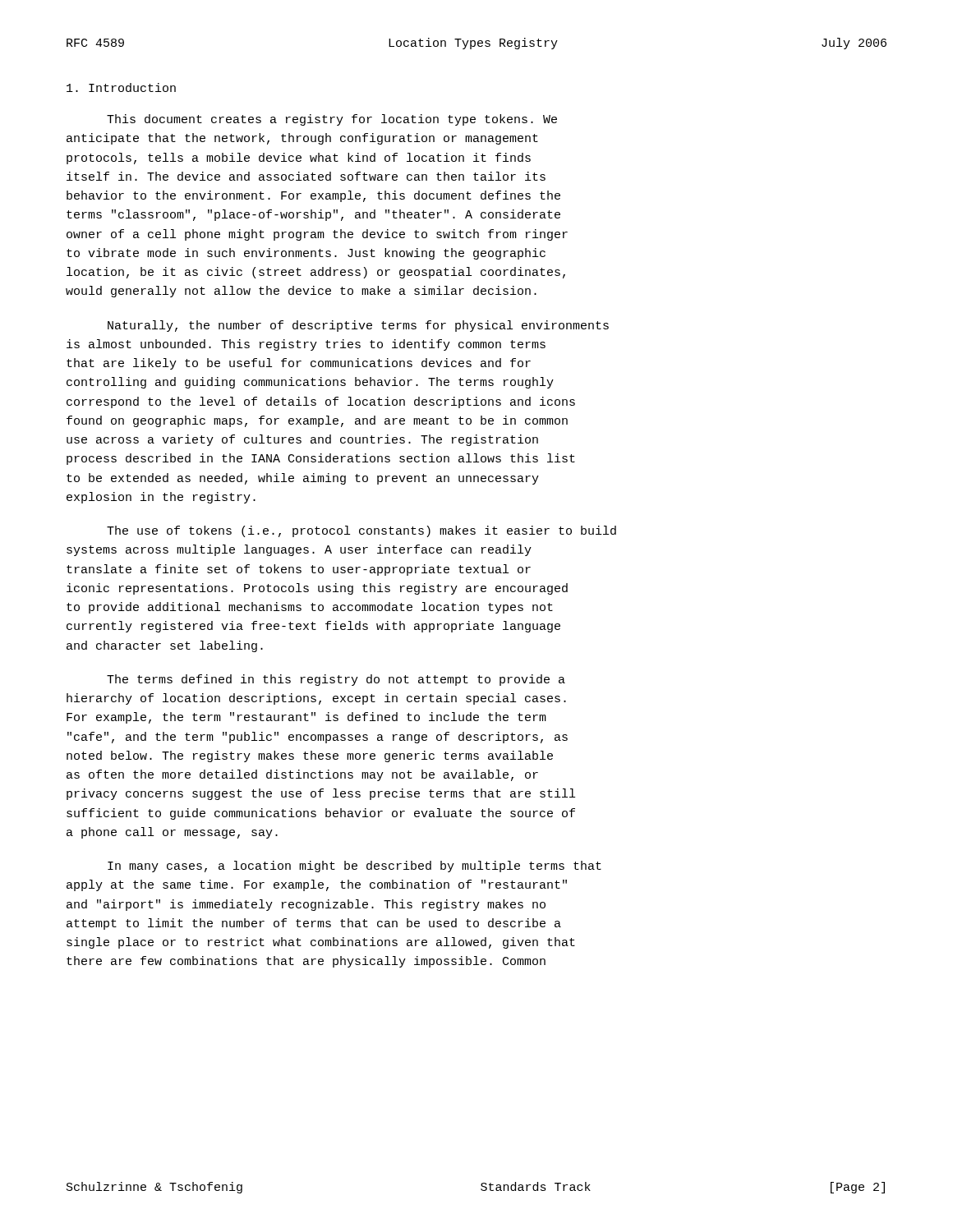Where is the passage that starts "In many cases,"?
This screenshot has height=1232, width=953.
coord(334,915)
